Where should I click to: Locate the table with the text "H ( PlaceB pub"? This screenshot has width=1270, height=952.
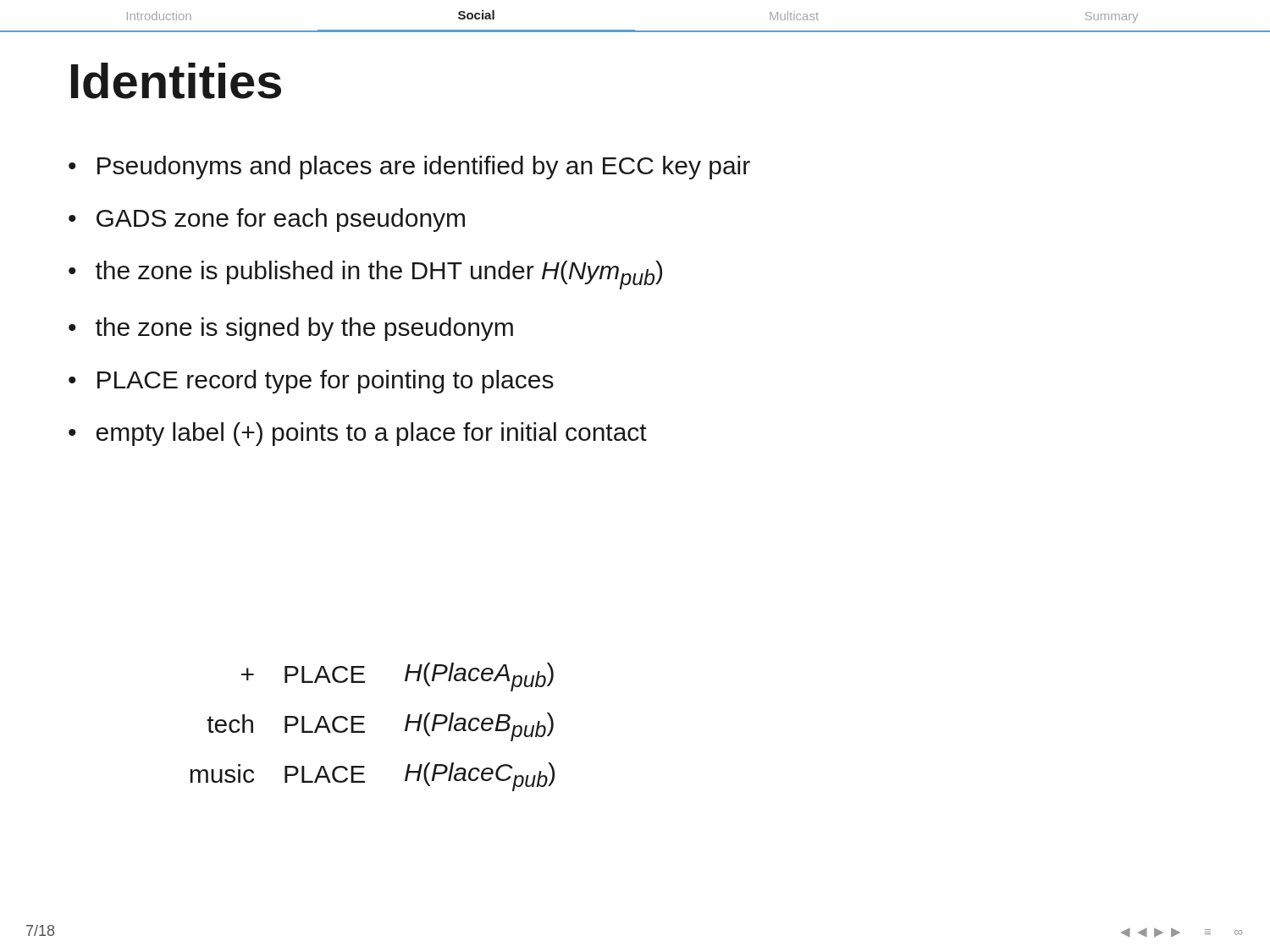point(363,724)
